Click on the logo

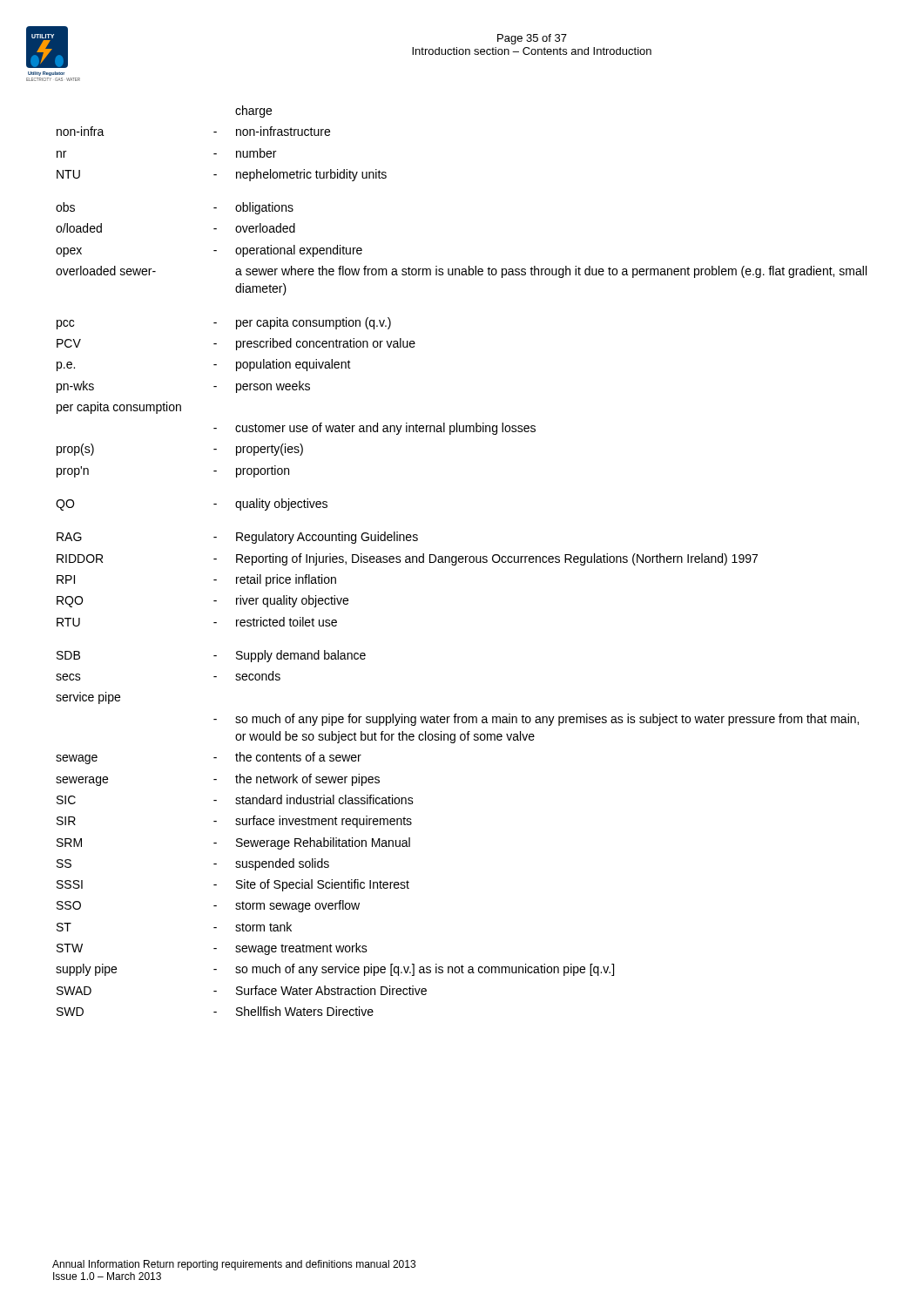pos(96,54)
